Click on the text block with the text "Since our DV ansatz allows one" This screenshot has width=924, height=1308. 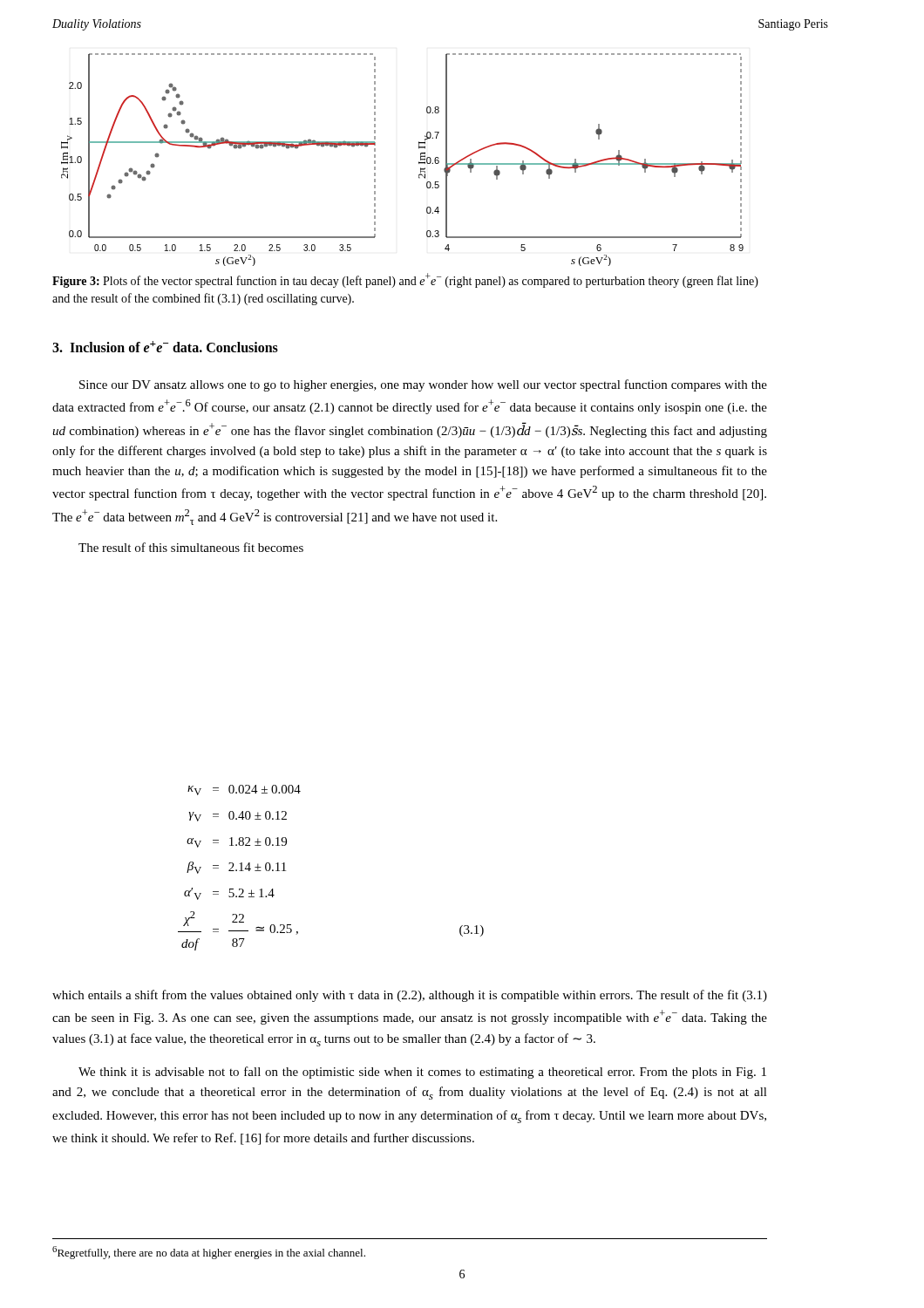pyautogui.click(x=410, y=467)
